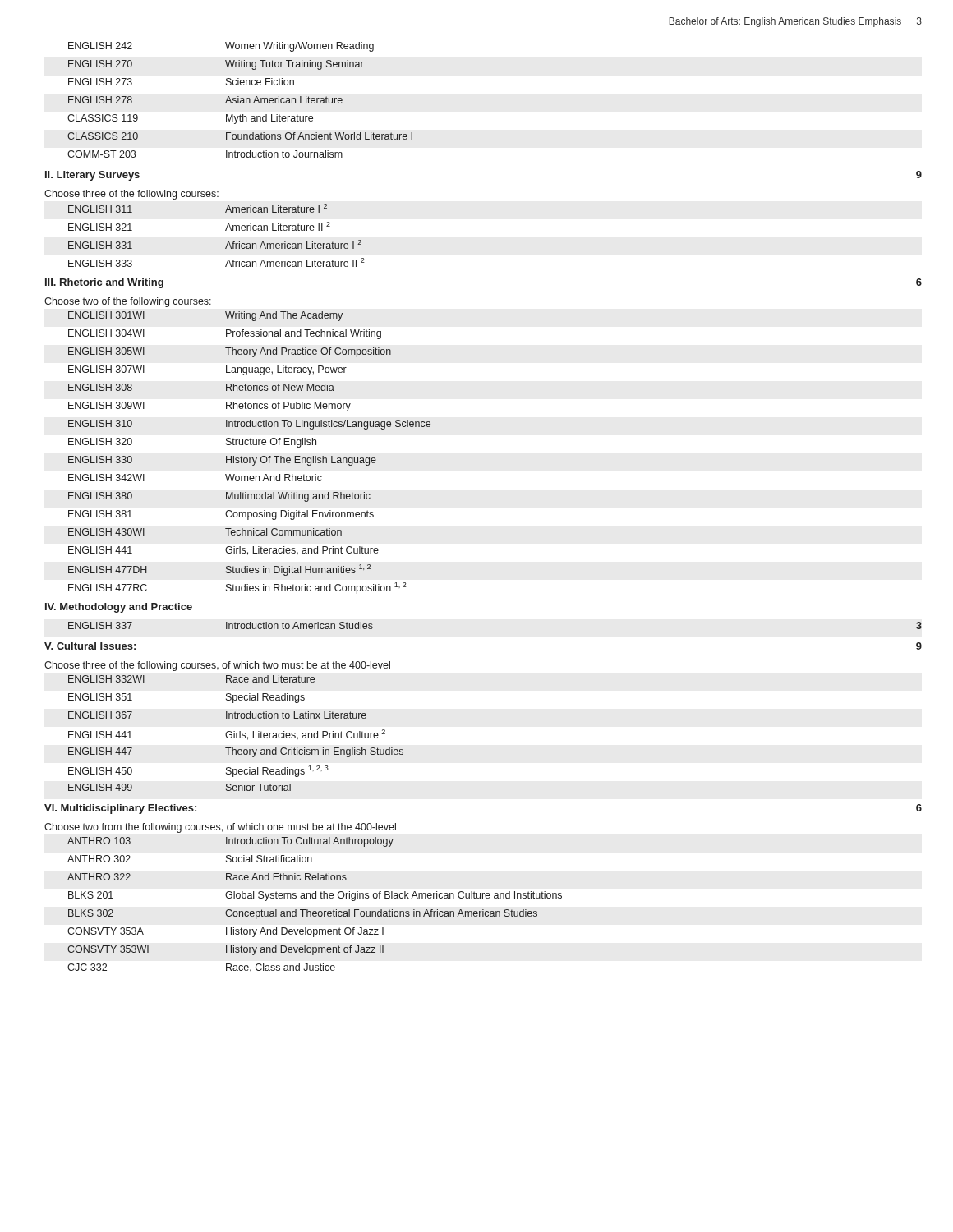Find the block on this page that starts "ENGLISH 499 Senior"

pyautogui.click(x=101, y=787)
